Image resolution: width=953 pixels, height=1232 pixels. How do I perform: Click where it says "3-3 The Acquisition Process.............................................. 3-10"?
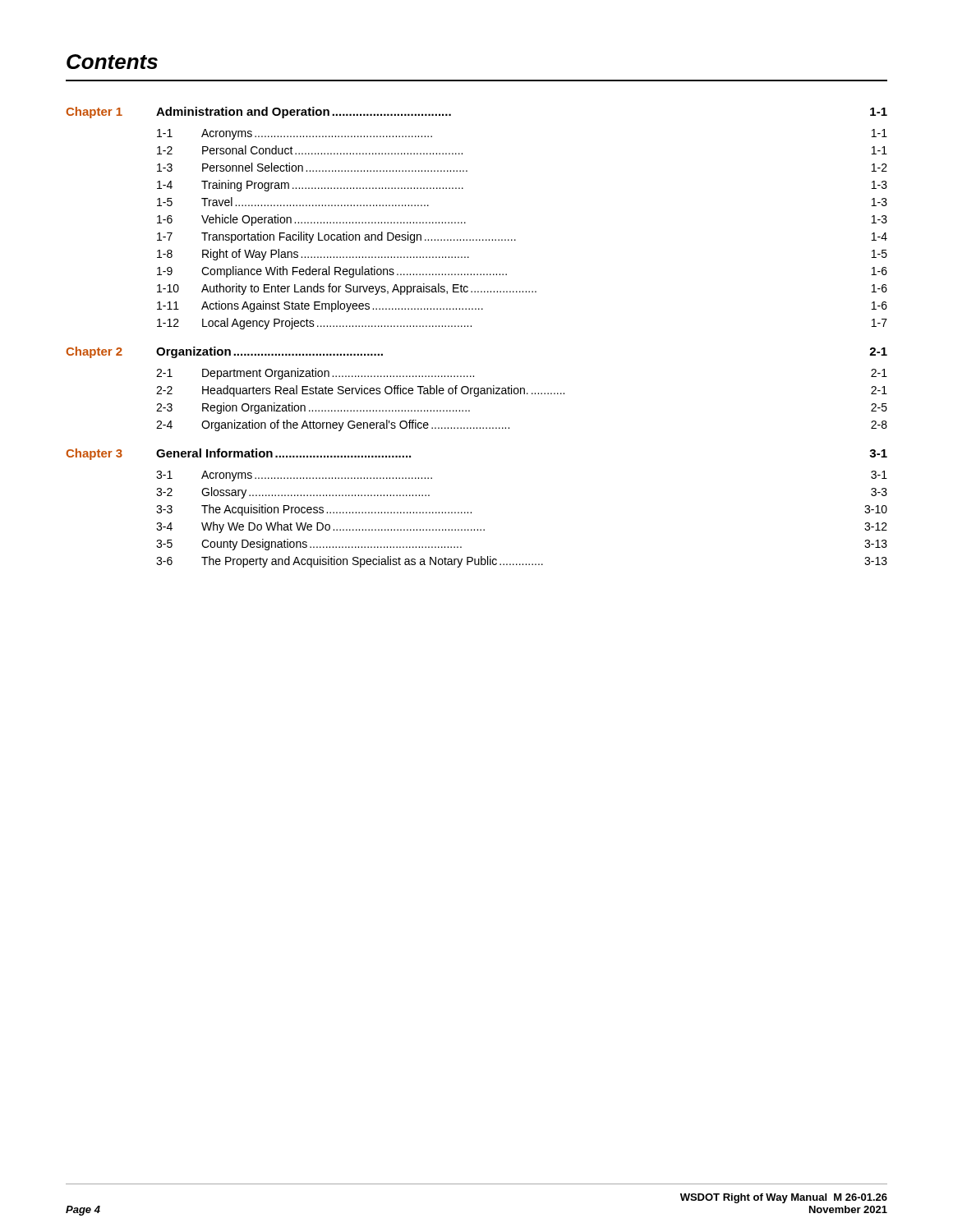coord(262,510)
